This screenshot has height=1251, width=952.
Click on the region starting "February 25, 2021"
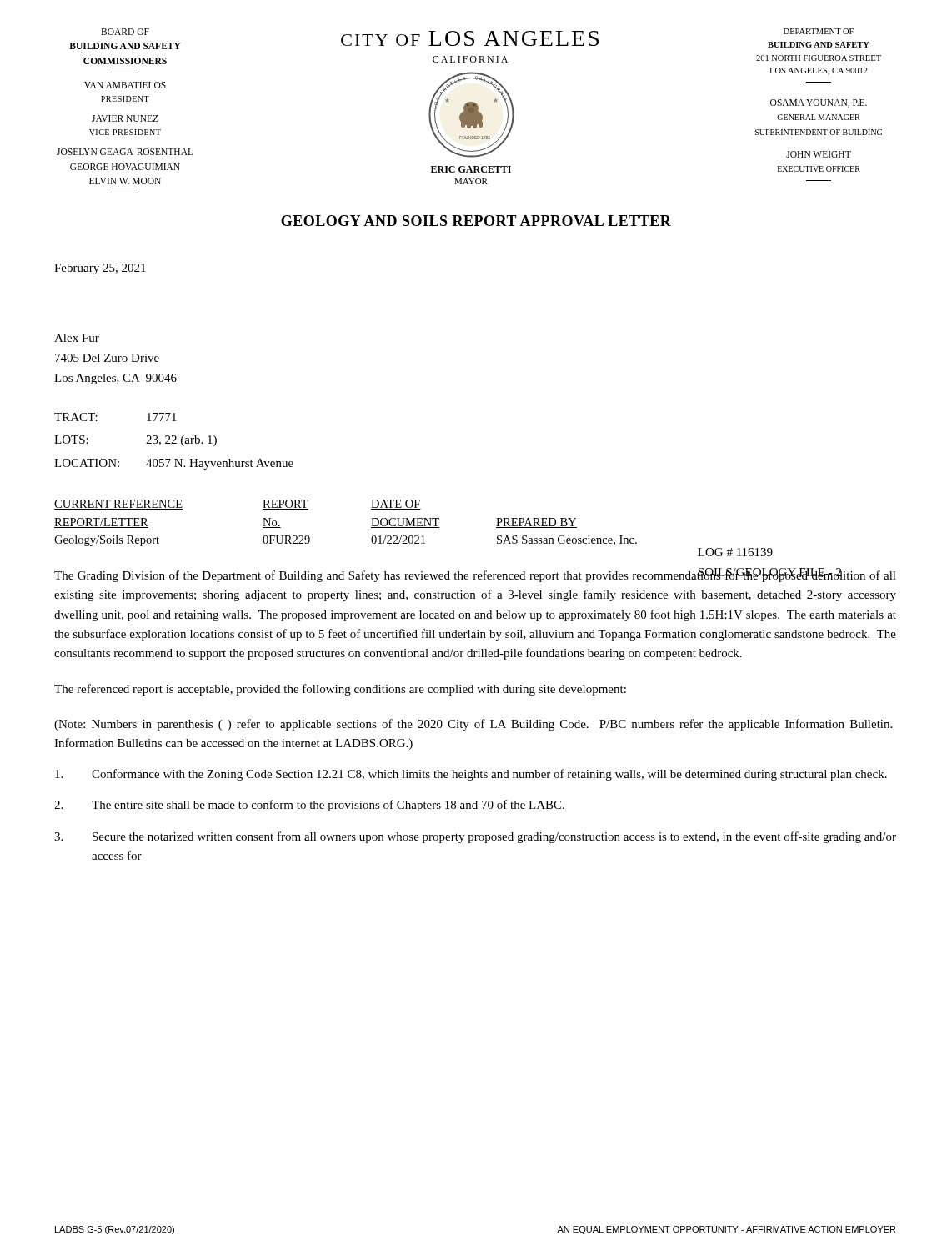click(x=100, y=268)
